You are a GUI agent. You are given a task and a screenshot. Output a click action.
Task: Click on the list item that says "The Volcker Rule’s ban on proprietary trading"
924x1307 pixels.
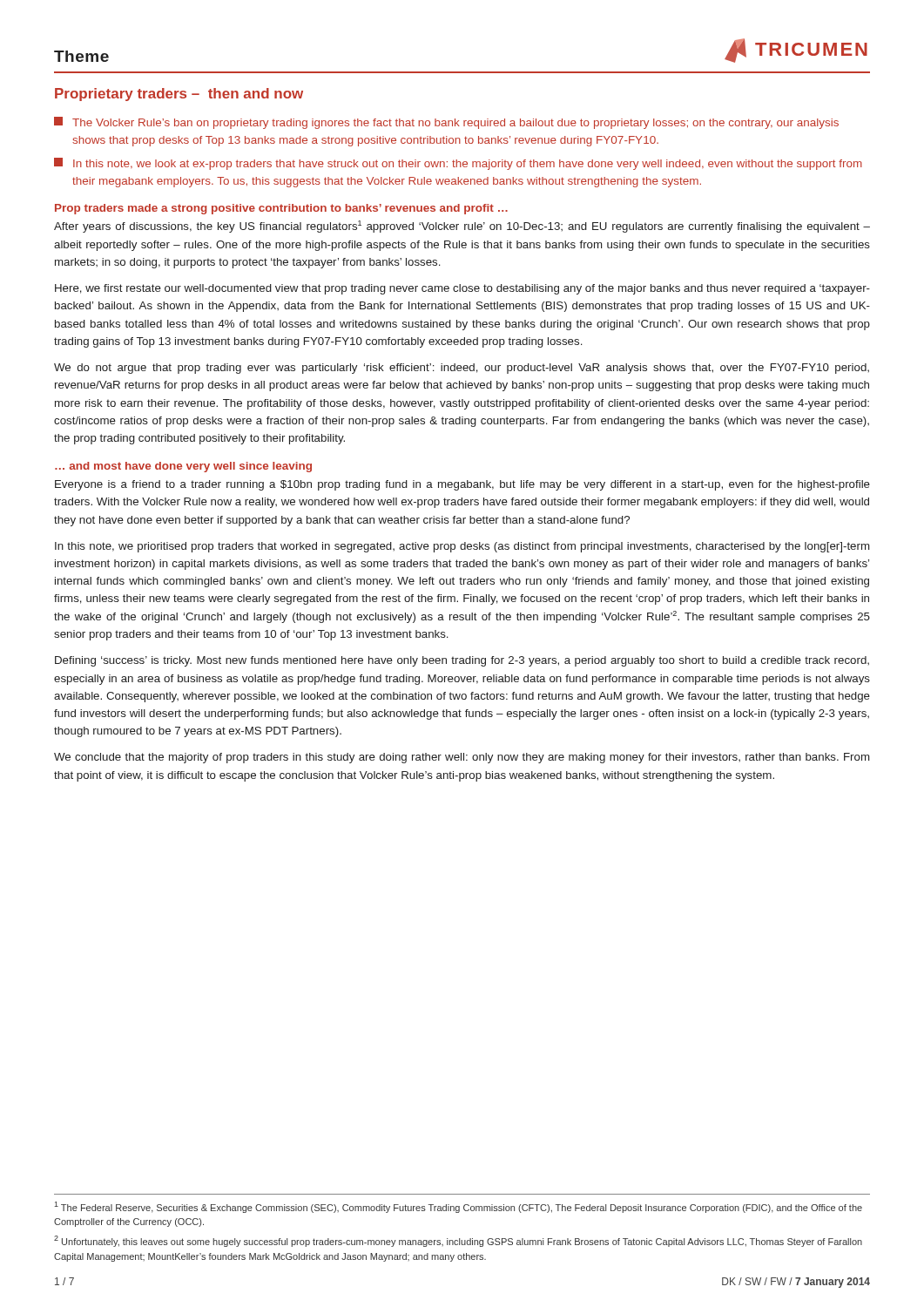pos(462,131)
